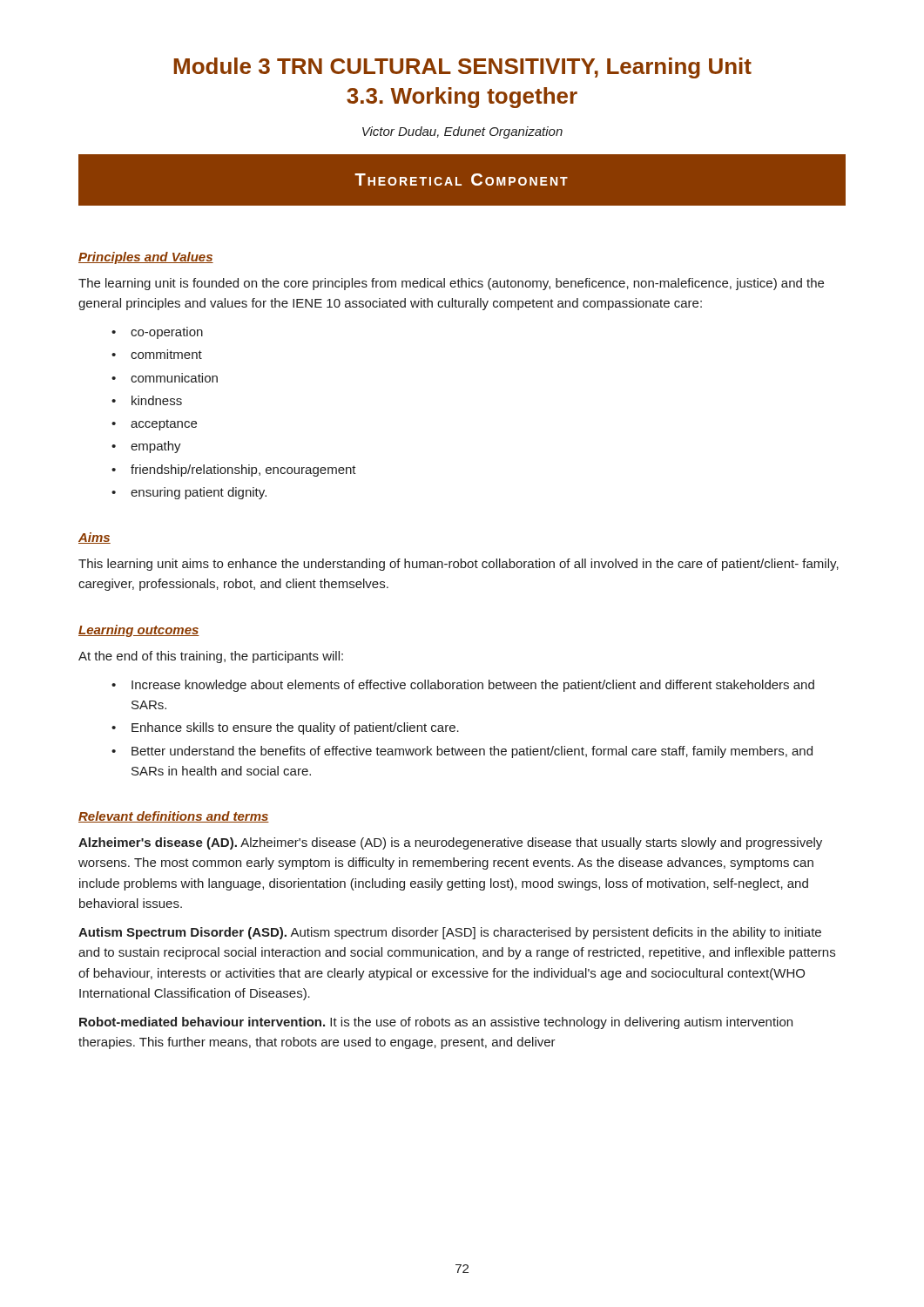
Task: Find the list item containing "Increase knowledge about elements of effective collaboration between"
Action: (x=473, y=694)
